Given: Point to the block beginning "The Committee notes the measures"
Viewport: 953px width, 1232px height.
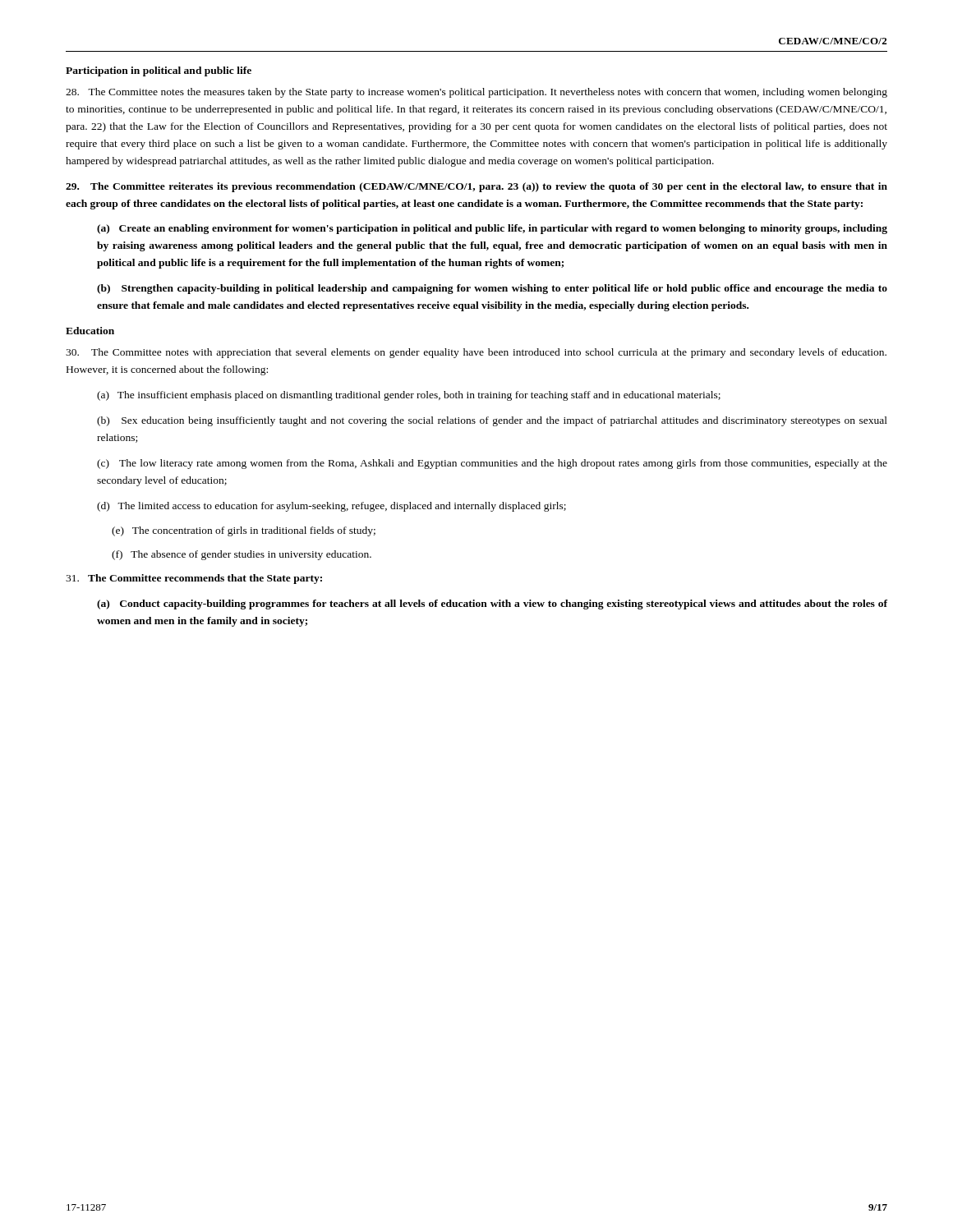Looking at the screenshot, I should pos(476,126).
